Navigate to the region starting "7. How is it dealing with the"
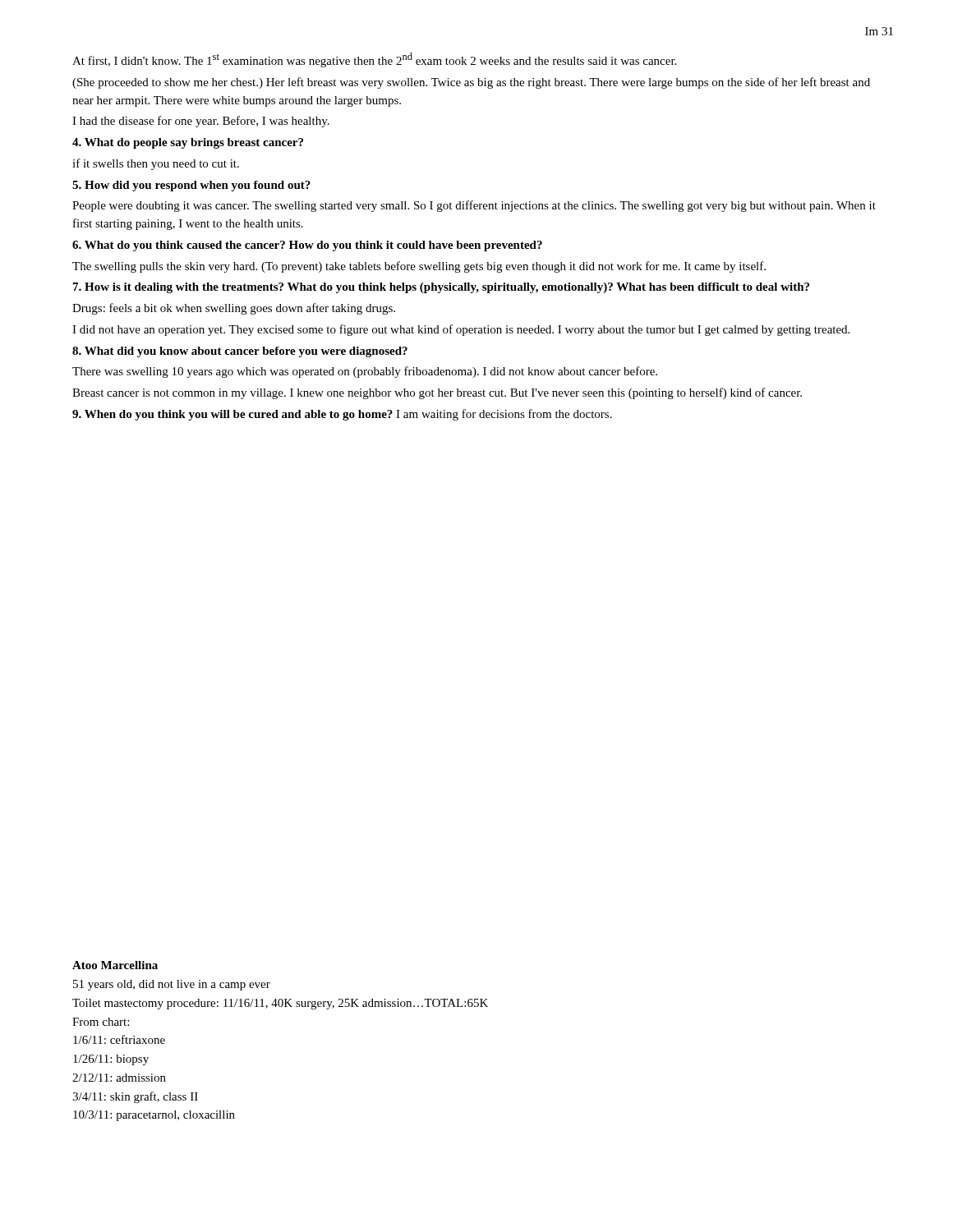The height and width of the screenshot is (1232, 953). coord(476,288)
